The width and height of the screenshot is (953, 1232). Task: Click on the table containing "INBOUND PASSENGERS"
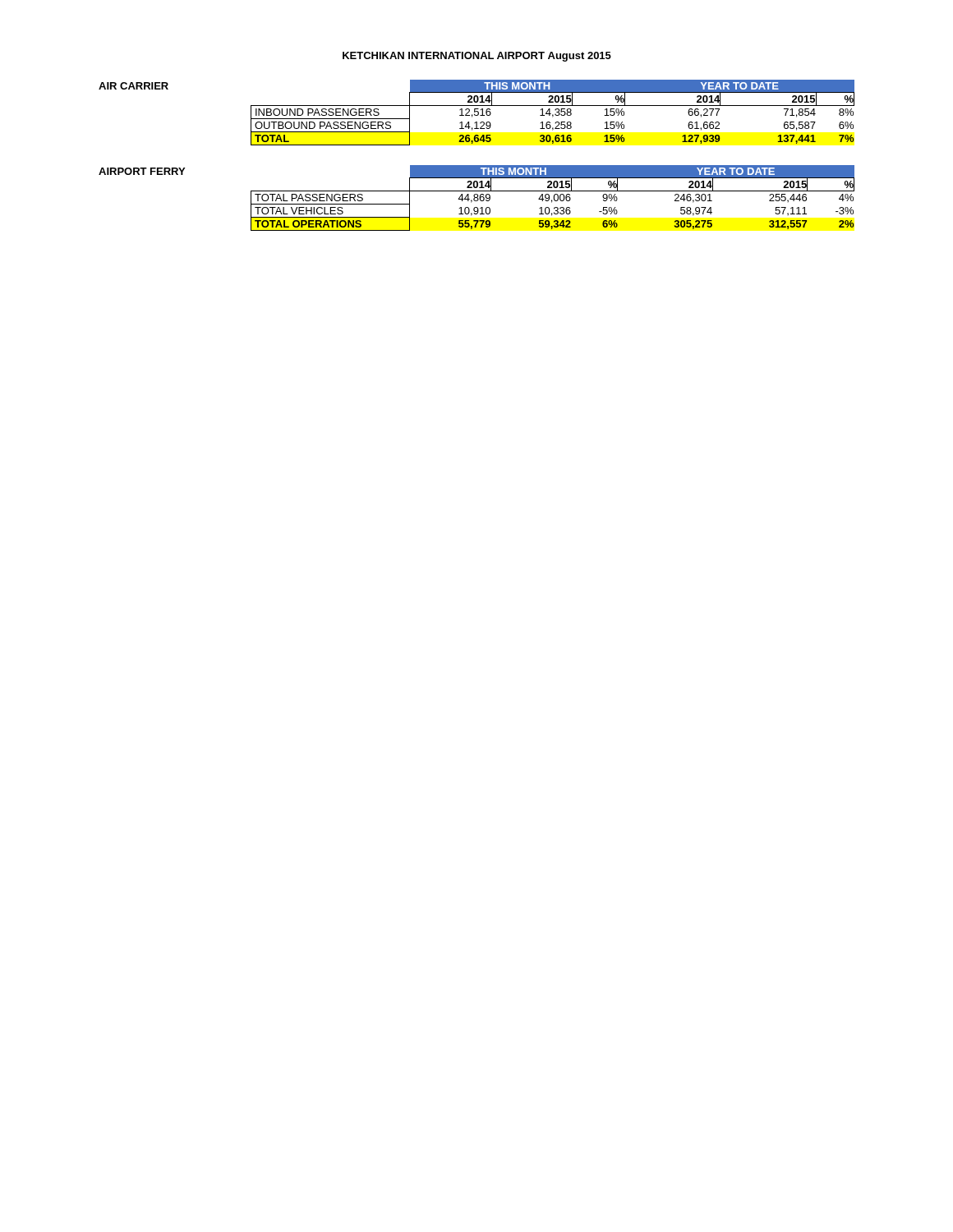(476, 113)
